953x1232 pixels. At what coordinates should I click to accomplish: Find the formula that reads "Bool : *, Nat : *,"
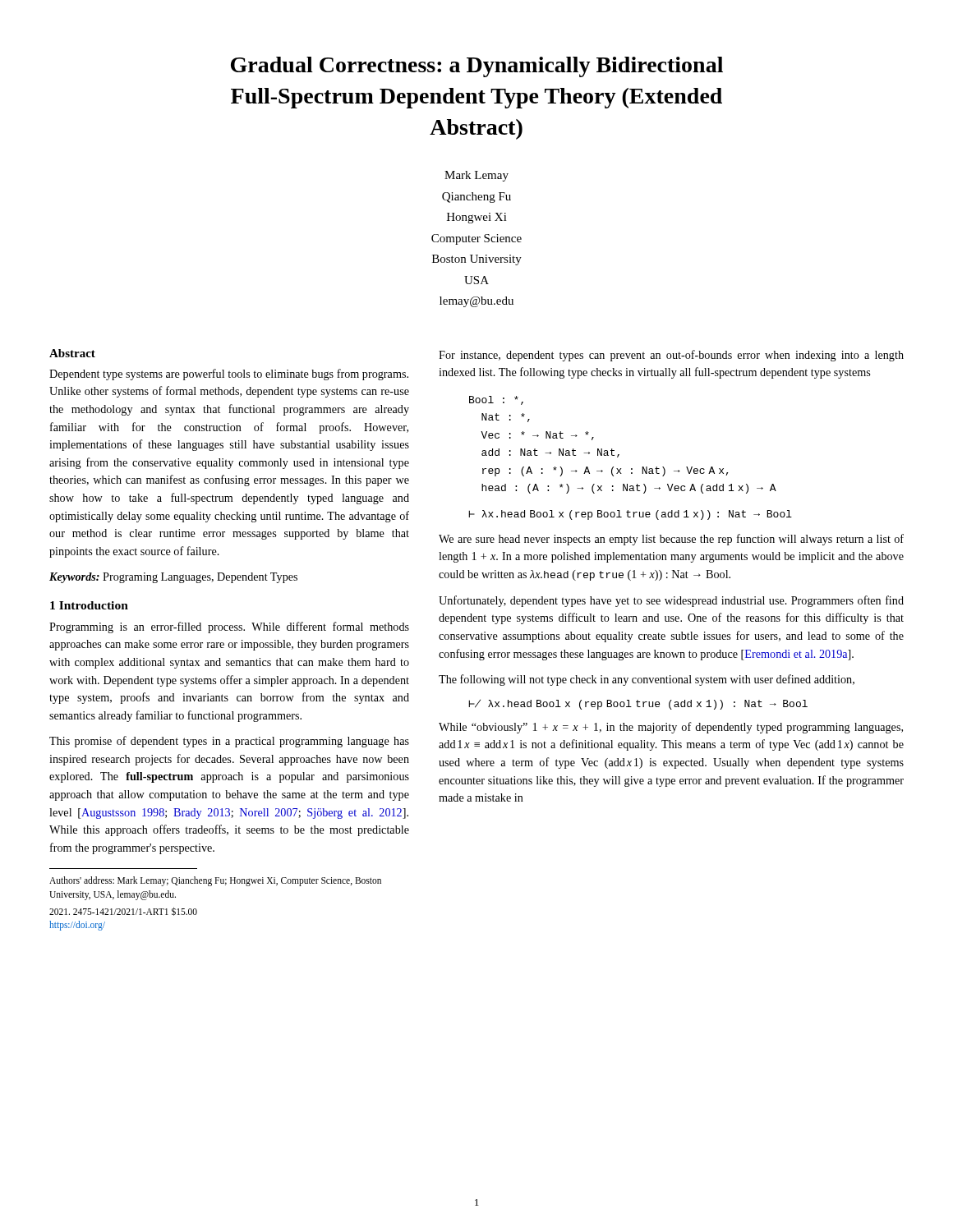click(x=686, y=456)
